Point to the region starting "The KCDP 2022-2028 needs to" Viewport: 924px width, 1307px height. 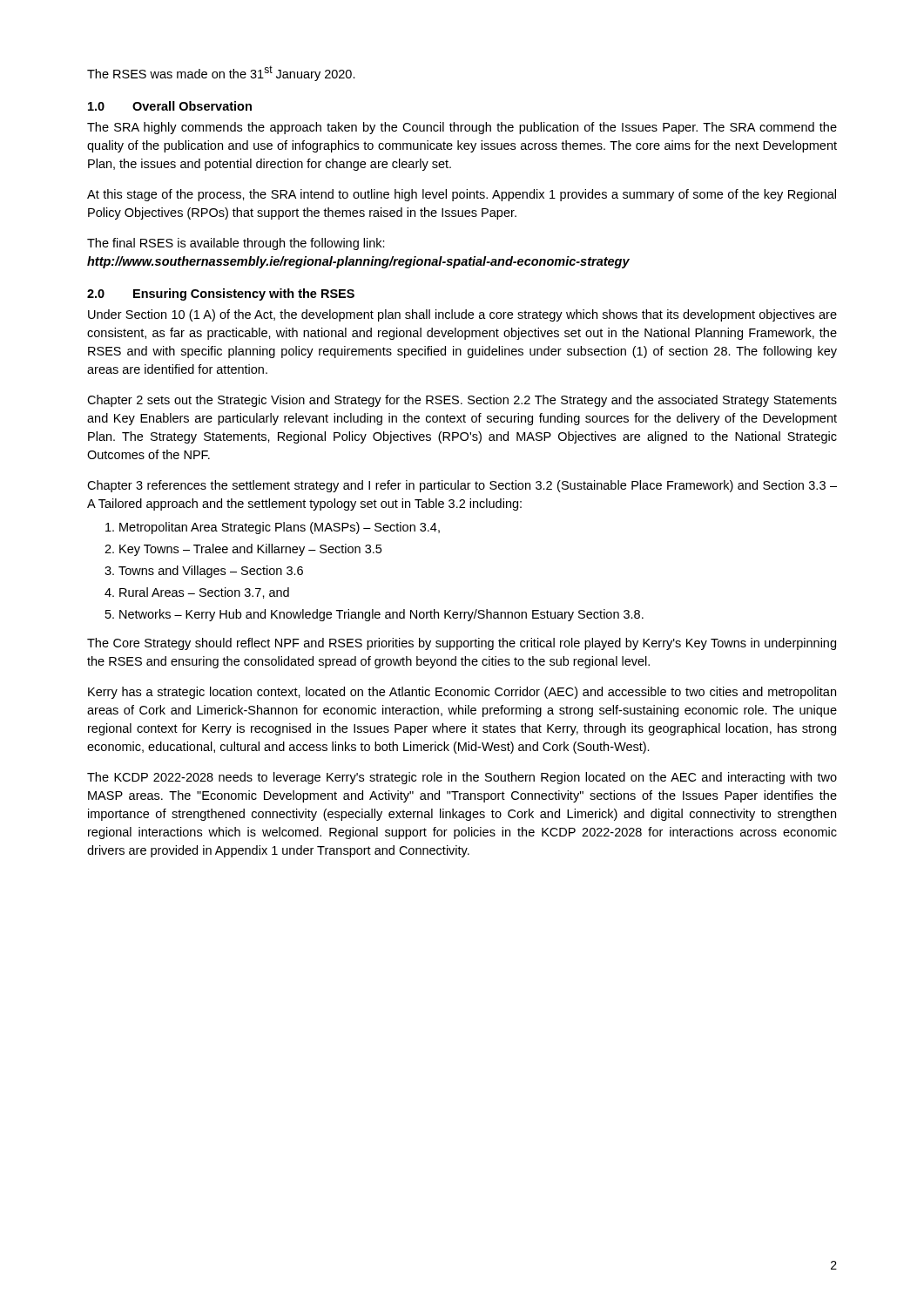point(462,815)
